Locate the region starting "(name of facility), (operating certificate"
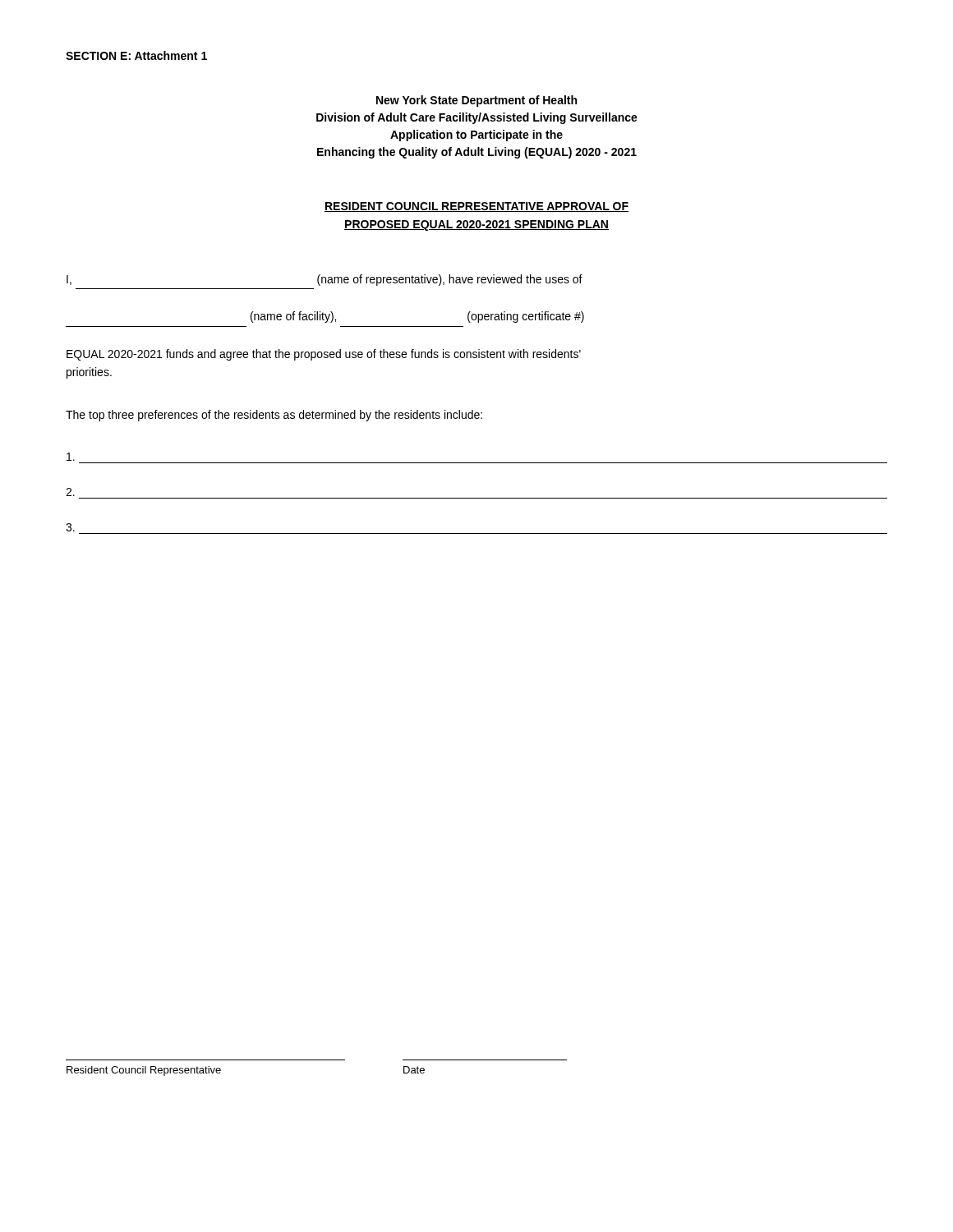Image resolution: width=953 pixels, height=1232 pixels. 325,317
